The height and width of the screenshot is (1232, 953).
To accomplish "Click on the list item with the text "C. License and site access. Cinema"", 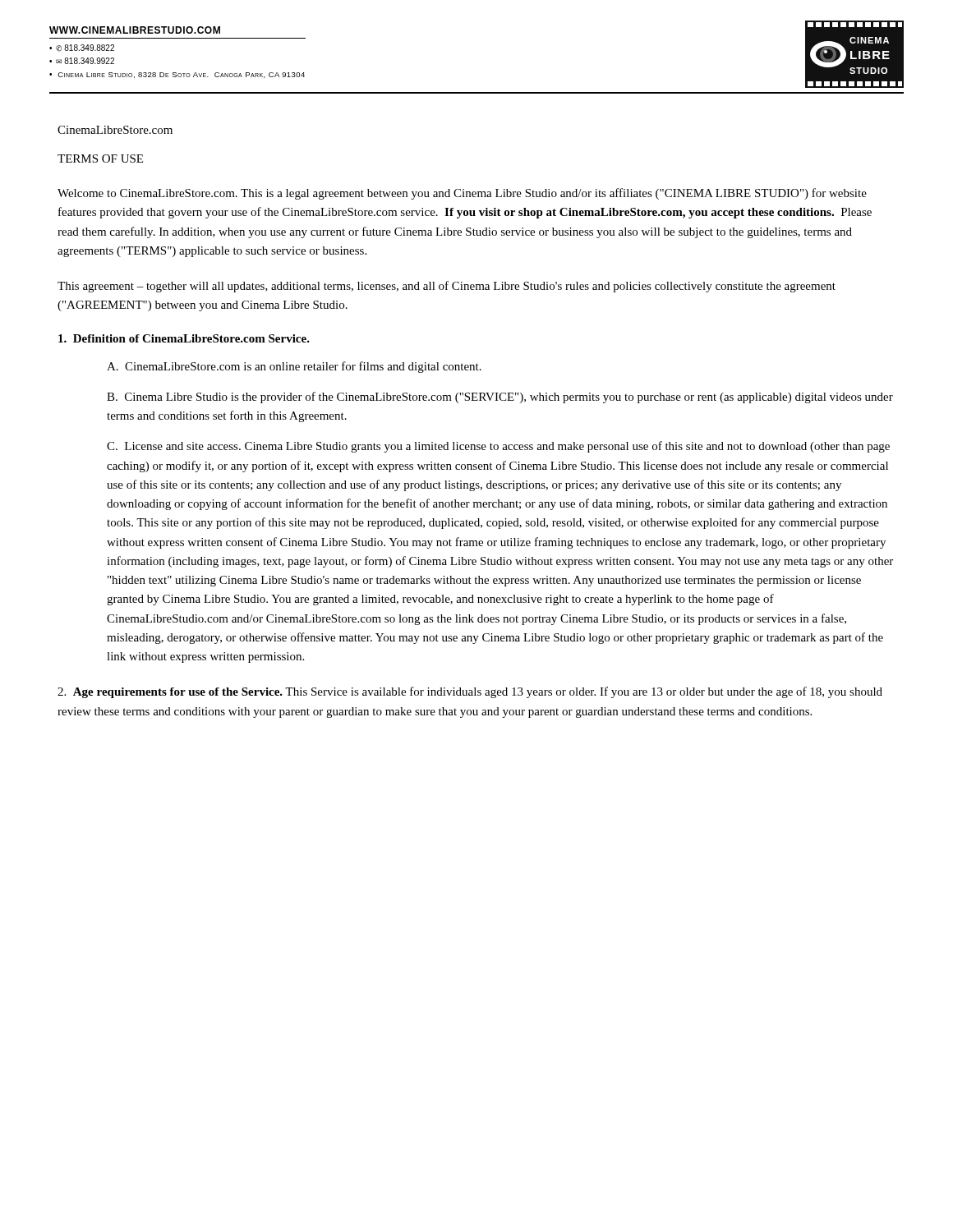I will (x=500, y=551).
